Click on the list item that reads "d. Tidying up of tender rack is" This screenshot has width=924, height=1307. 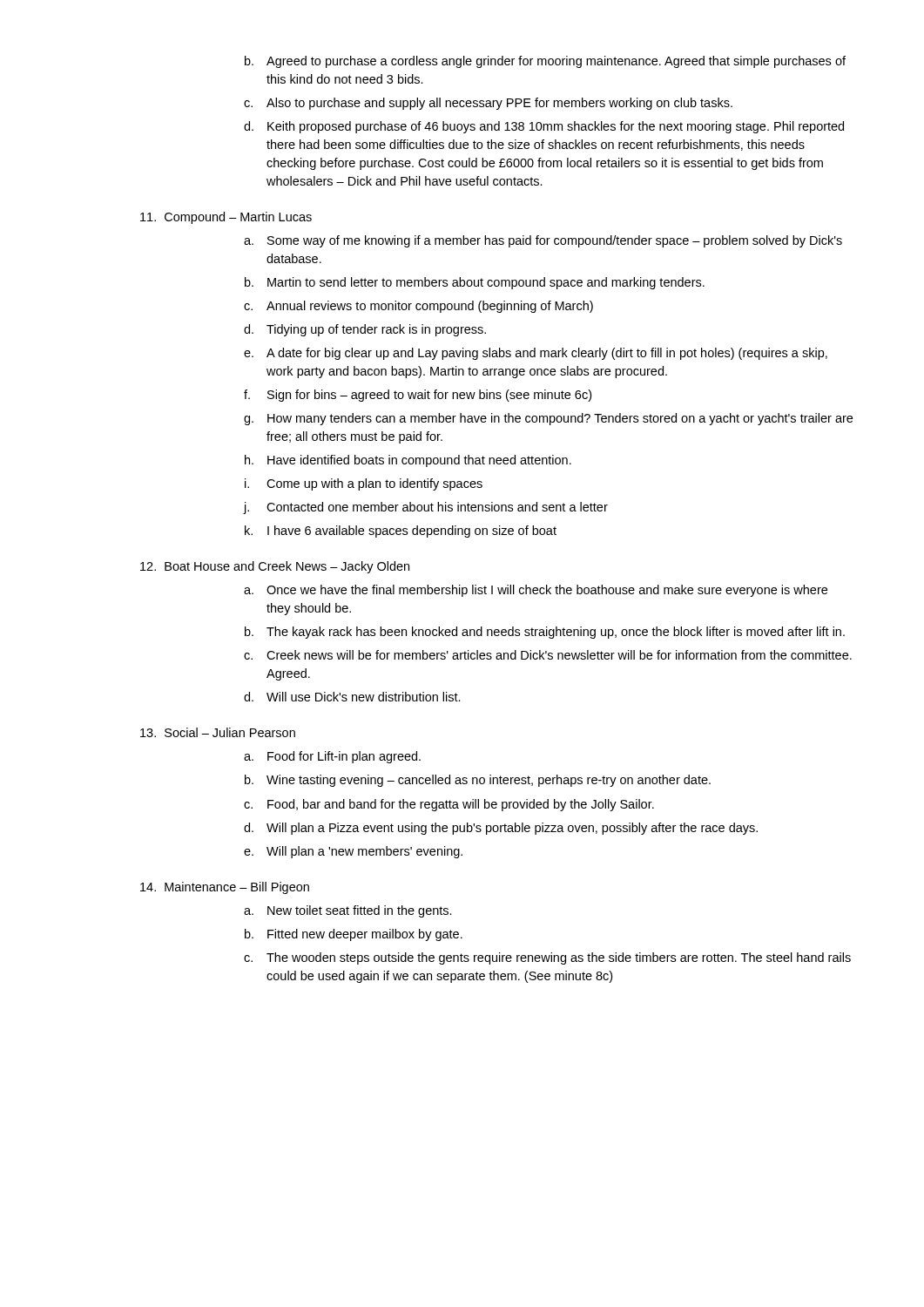(x=365, y=330)
